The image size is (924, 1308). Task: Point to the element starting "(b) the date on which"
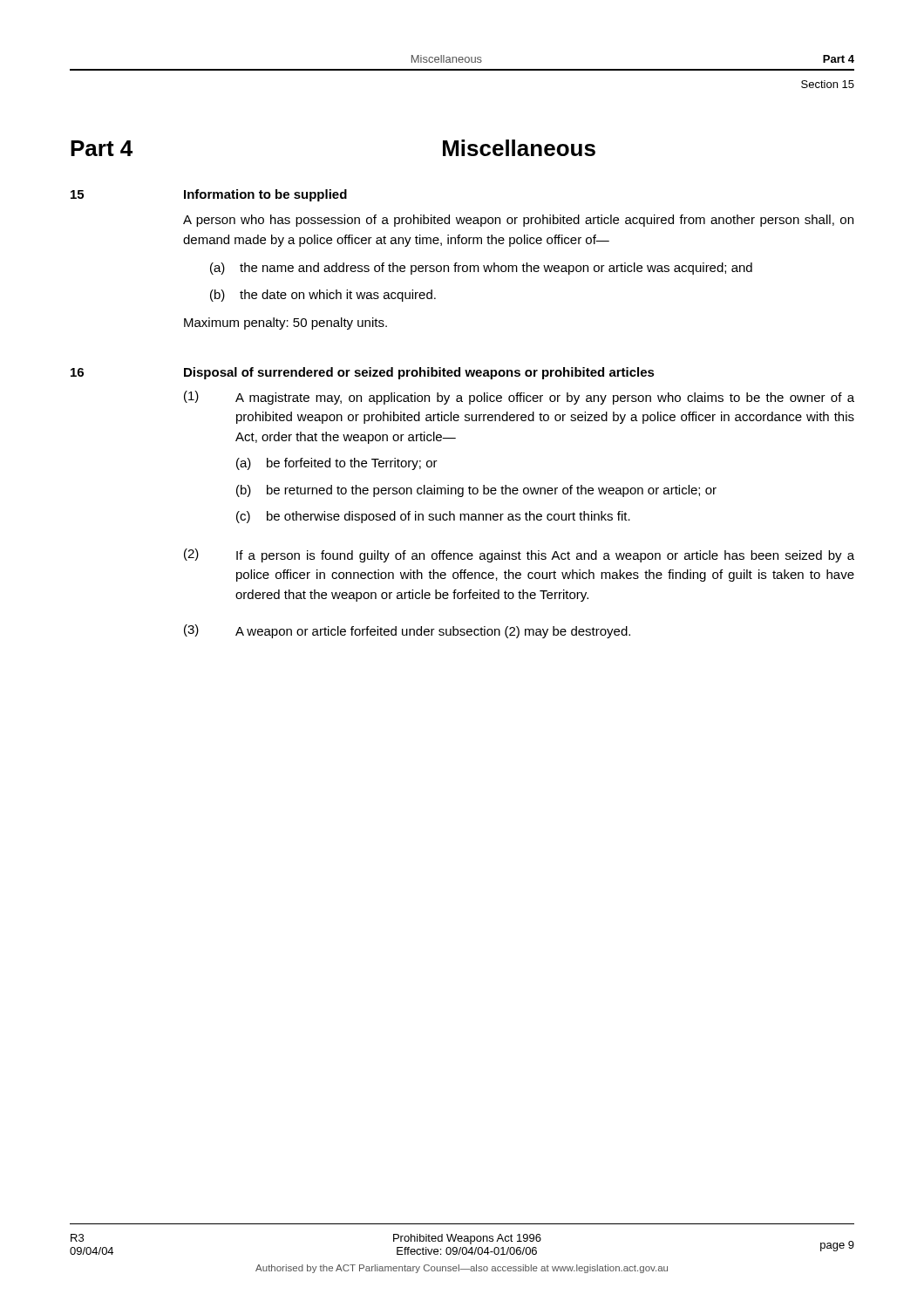(323, 296)
